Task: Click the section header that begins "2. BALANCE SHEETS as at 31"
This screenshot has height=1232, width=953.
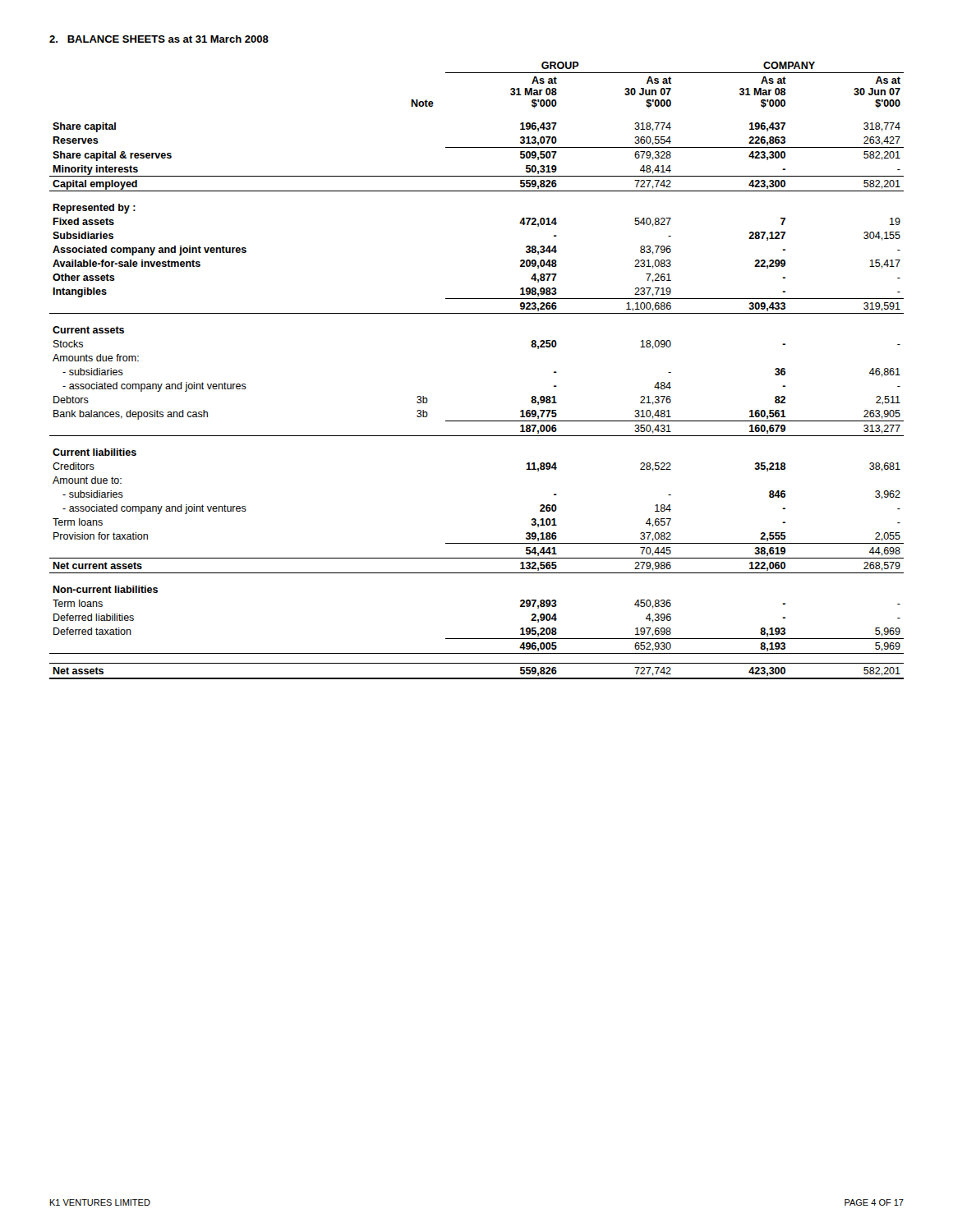Action: [x=159, y=39]
